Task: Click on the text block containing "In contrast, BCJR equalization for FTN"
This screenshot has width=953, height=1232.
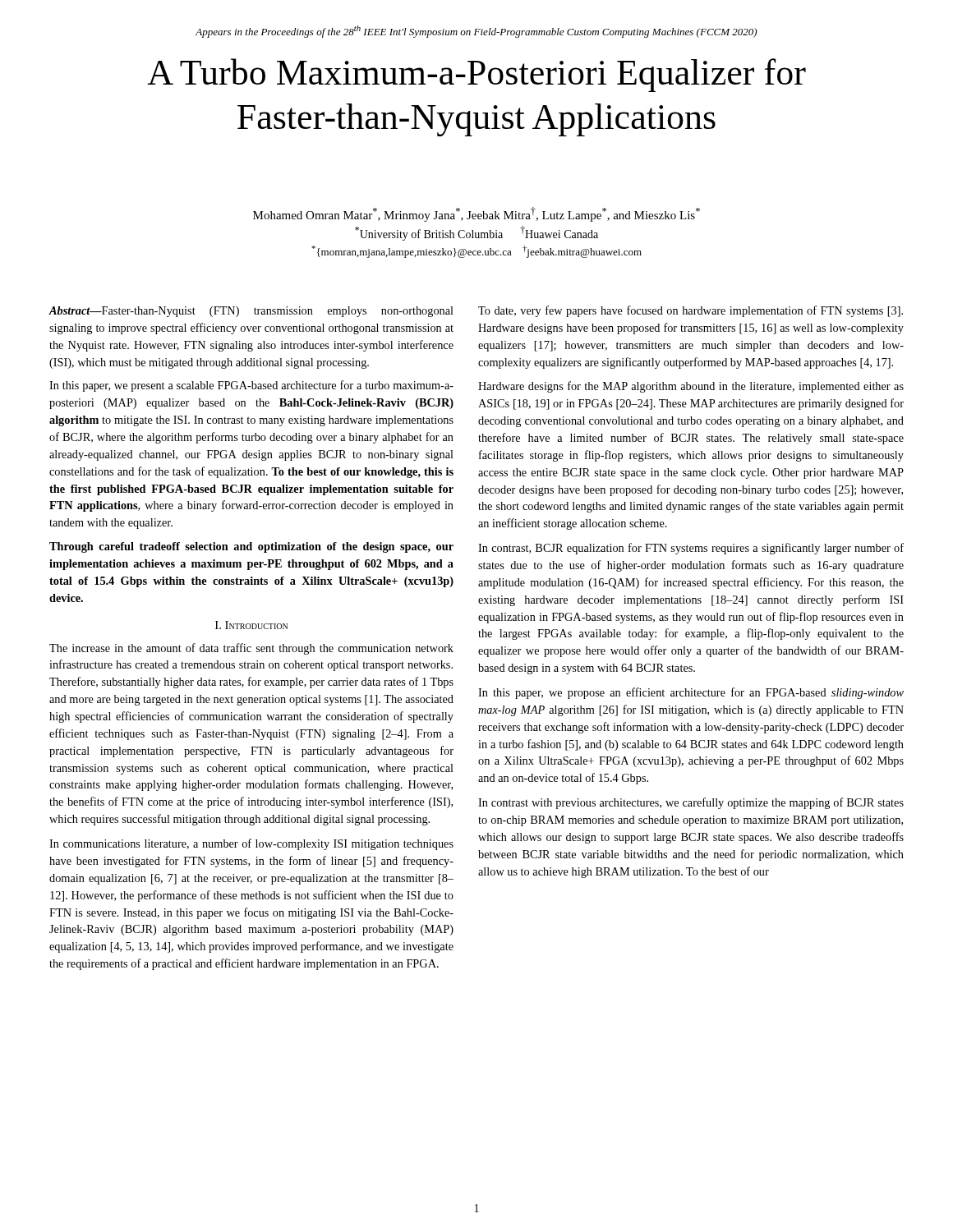Action: (691, 608)
